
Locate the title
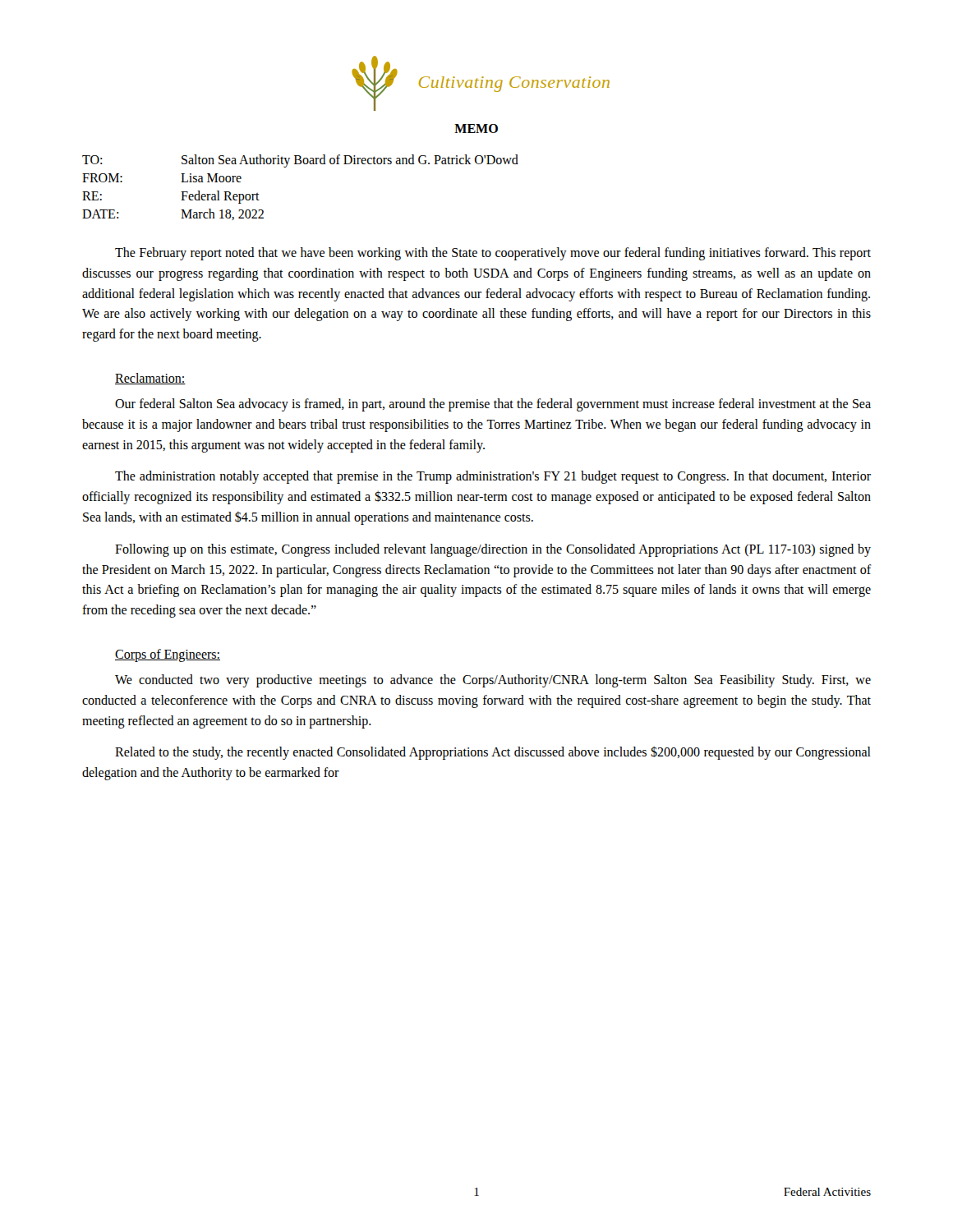pos(476,129)
